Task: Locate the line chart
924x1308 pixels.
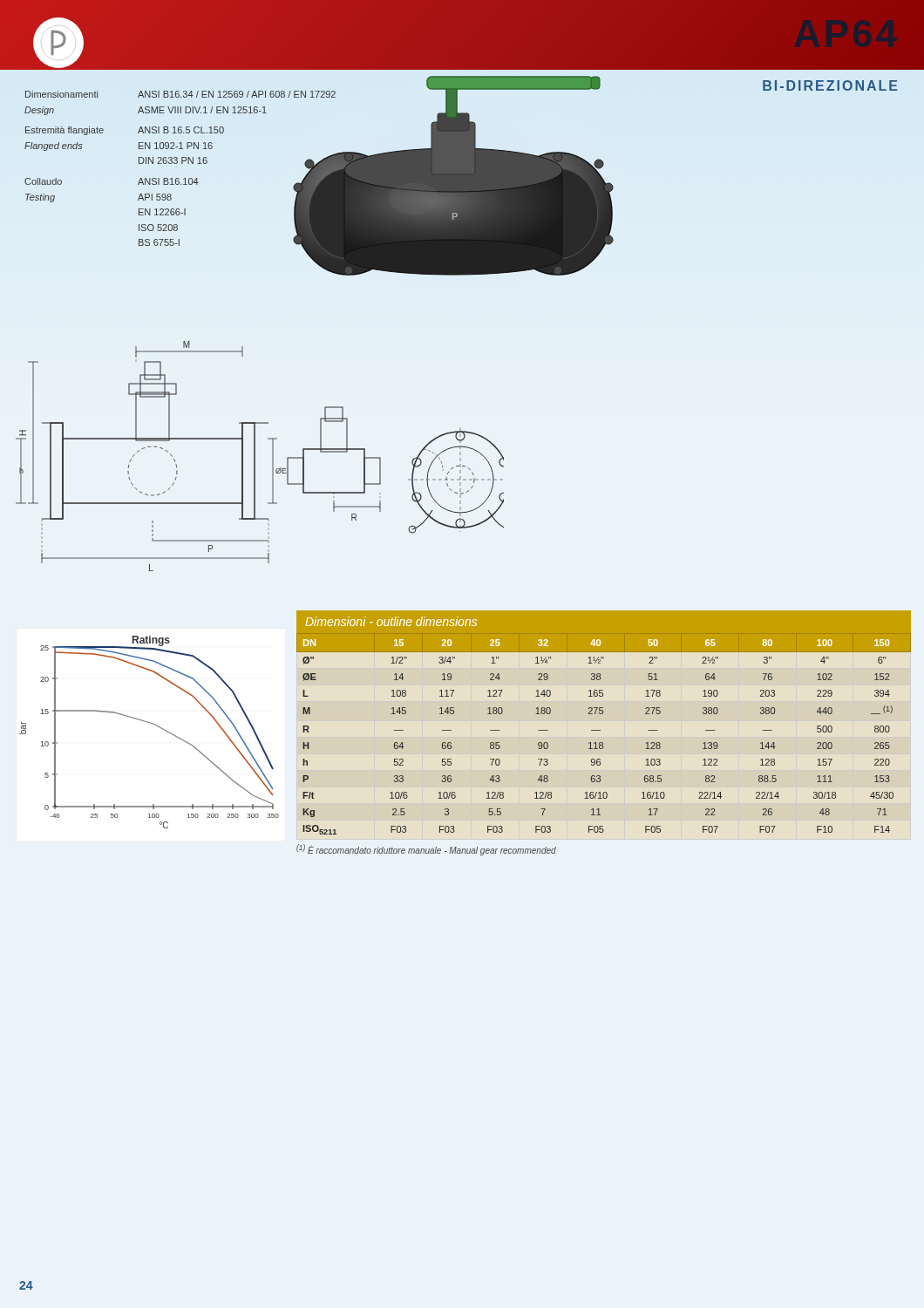Action: point(151,735)
